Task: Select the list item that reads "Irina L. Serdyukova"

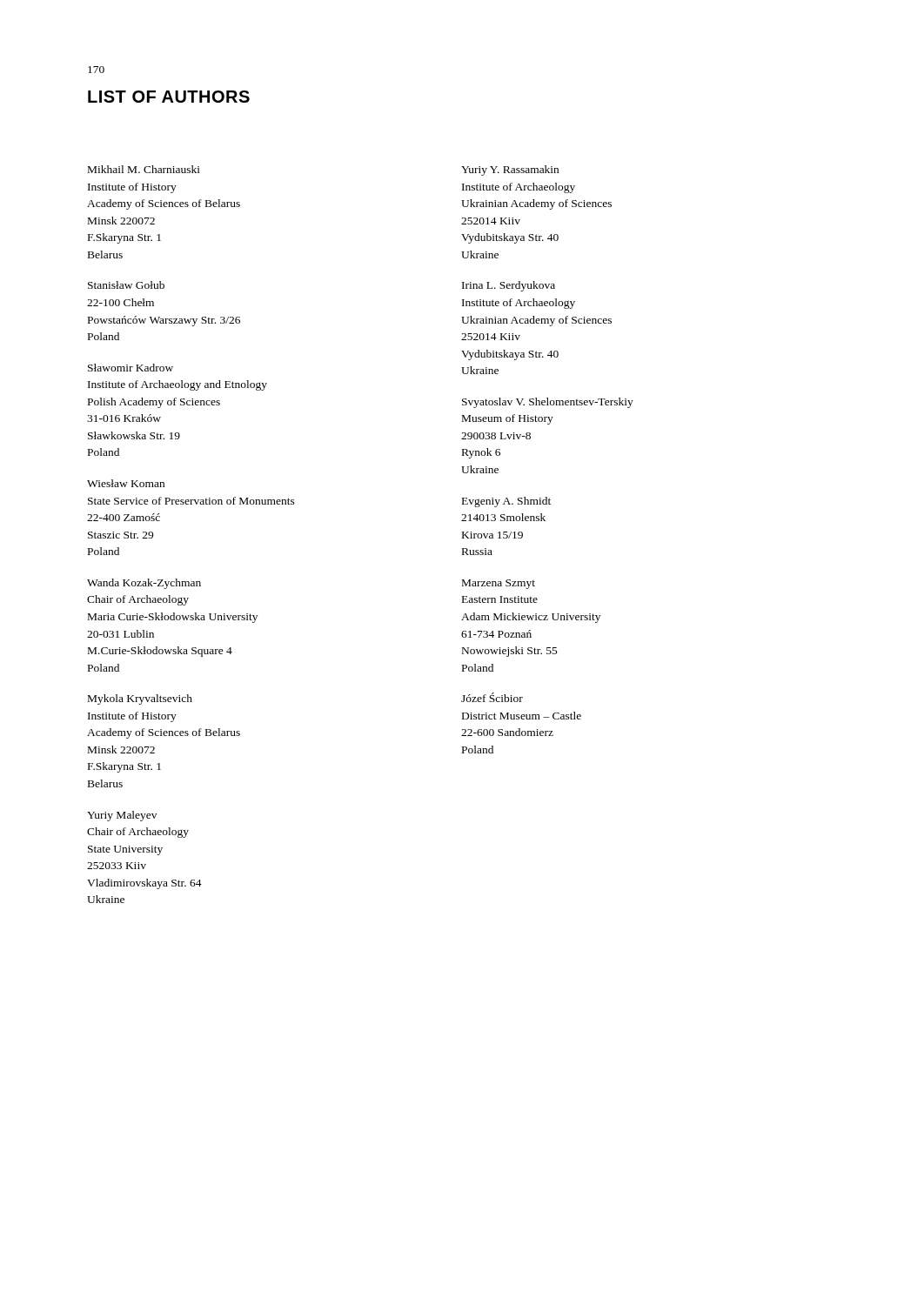Action: [537, 328]
